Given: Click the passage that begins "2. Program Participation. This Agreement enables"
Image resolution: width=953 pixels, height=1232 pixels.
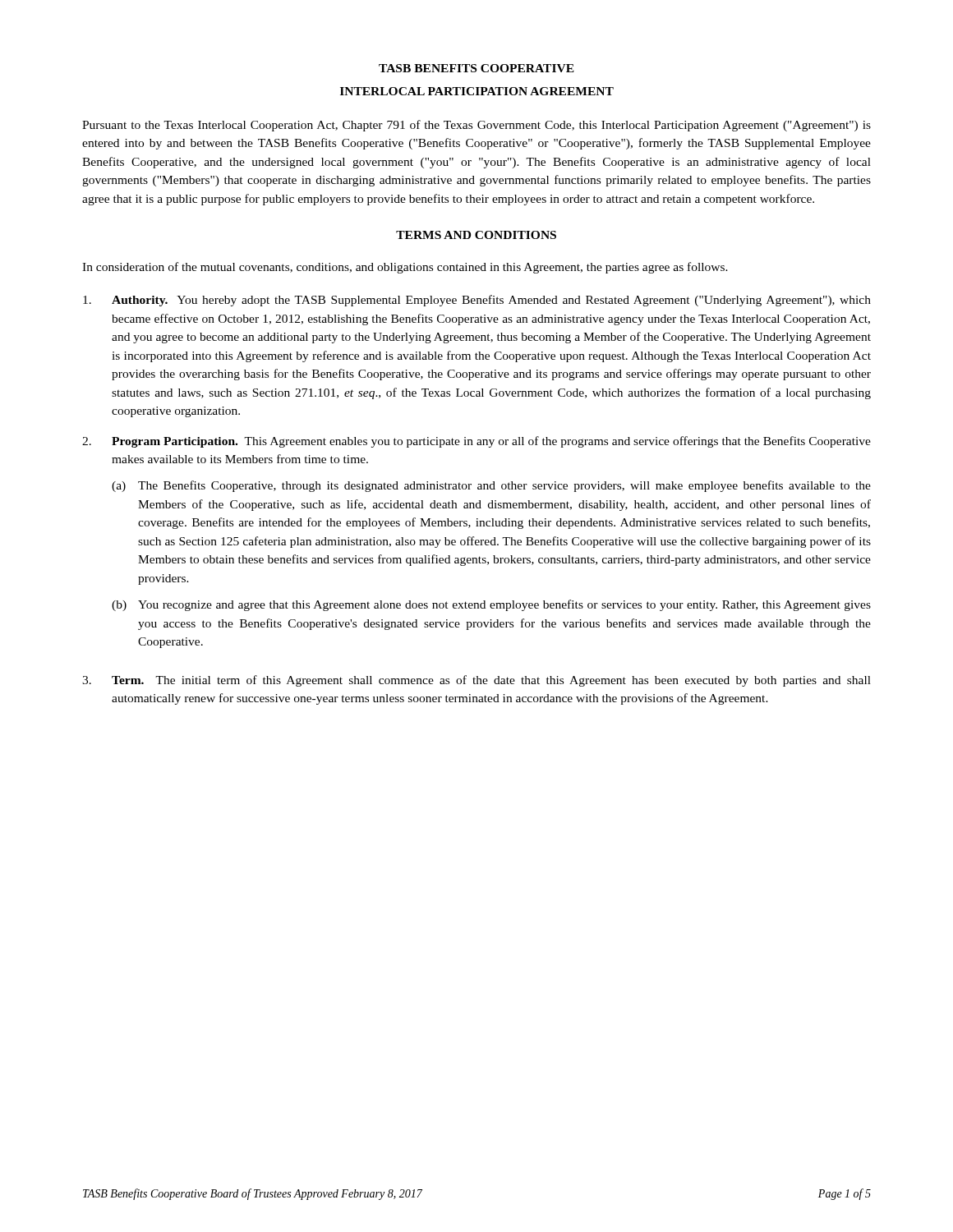Looking at the screenshot, I should tap(476, 545).
